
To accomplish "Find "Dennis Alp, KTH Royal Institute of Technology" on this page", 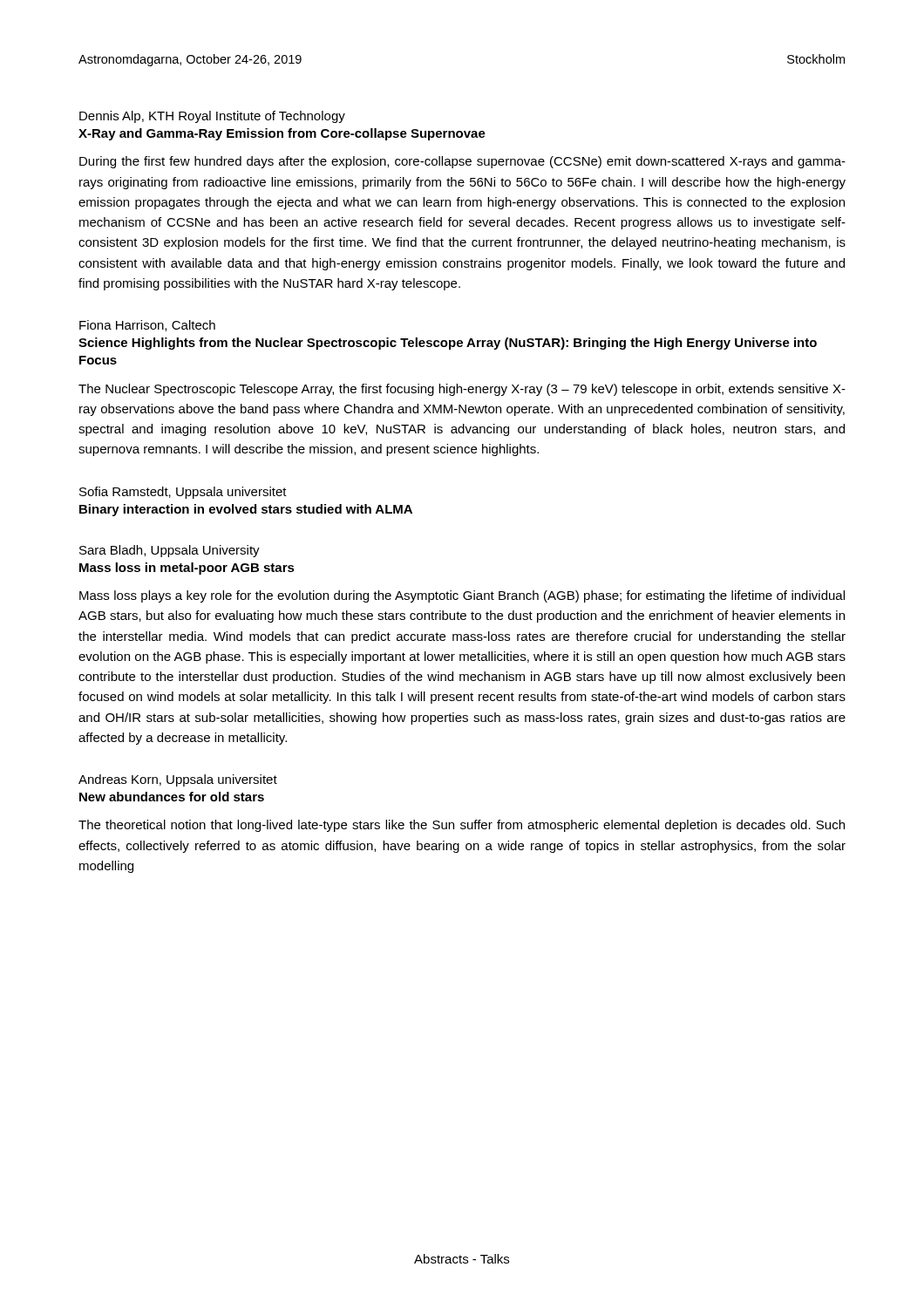I will pyautogui.click(x=212, y=116).
